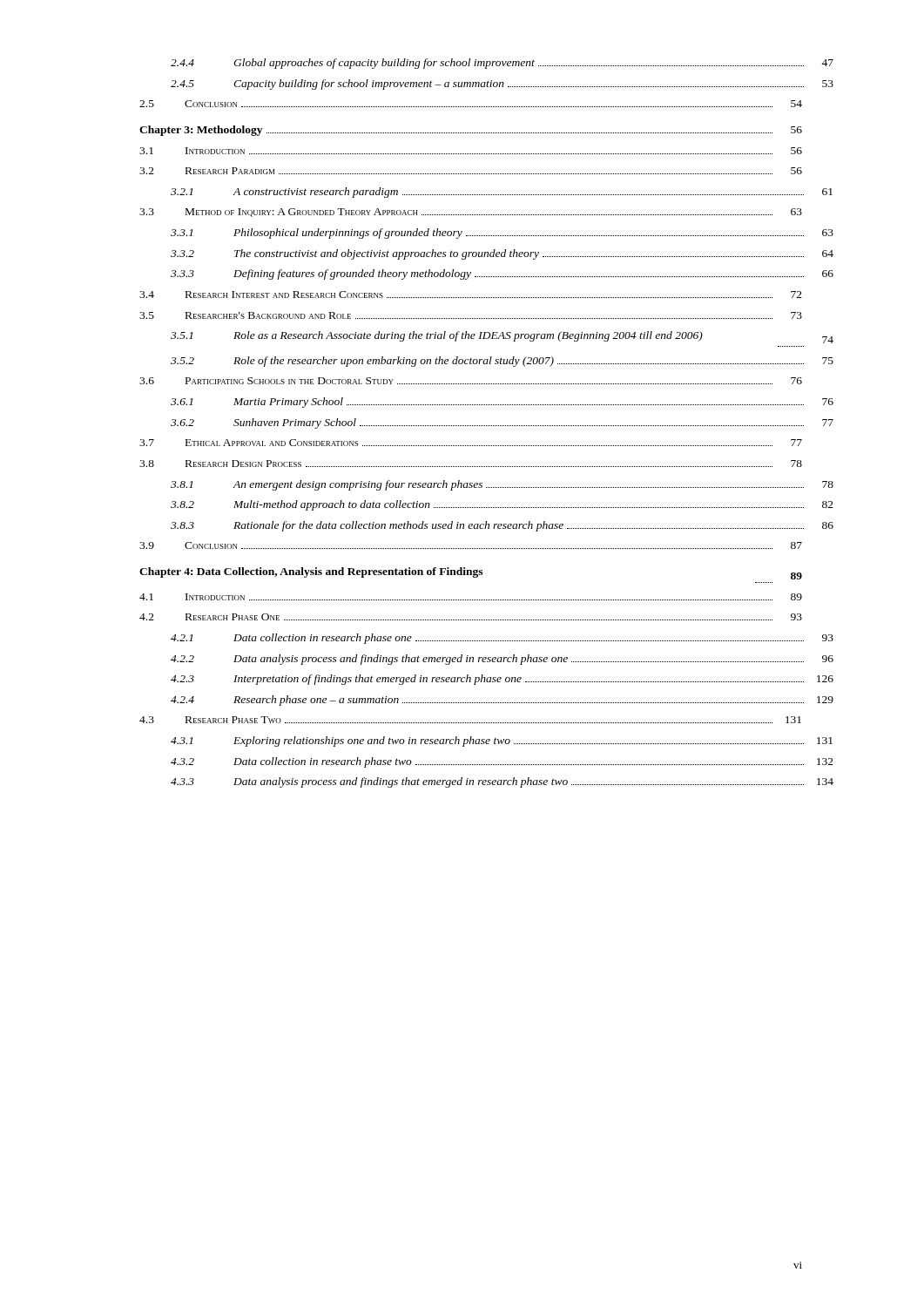Click on the element starting "3.3 Method of Inquiry: A Grounded Theory"
The height and width of the screenshot is (1307, 924).
click(471, 212)
